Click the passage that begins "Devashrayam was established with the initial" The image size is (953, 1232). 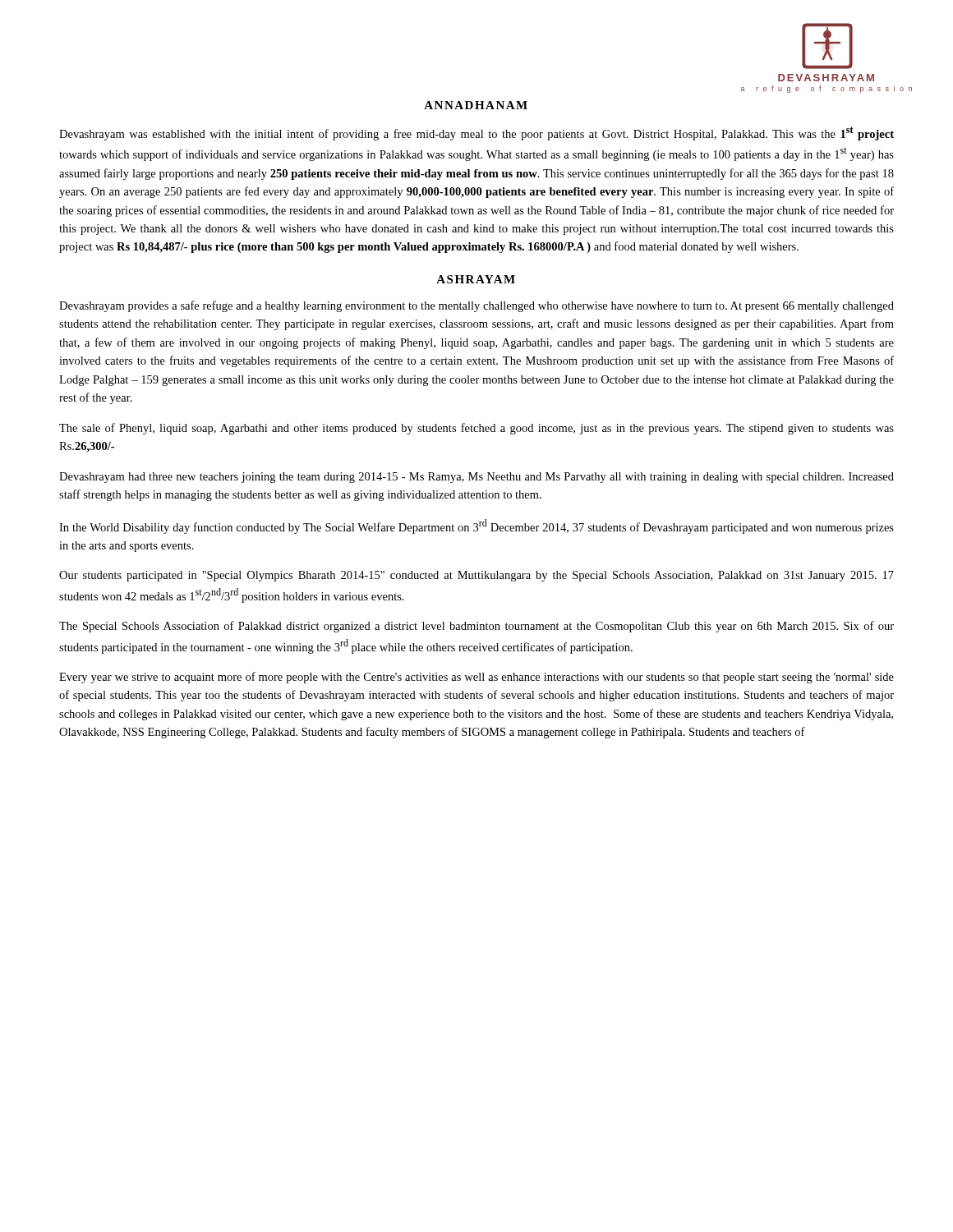tap(476, 189)
